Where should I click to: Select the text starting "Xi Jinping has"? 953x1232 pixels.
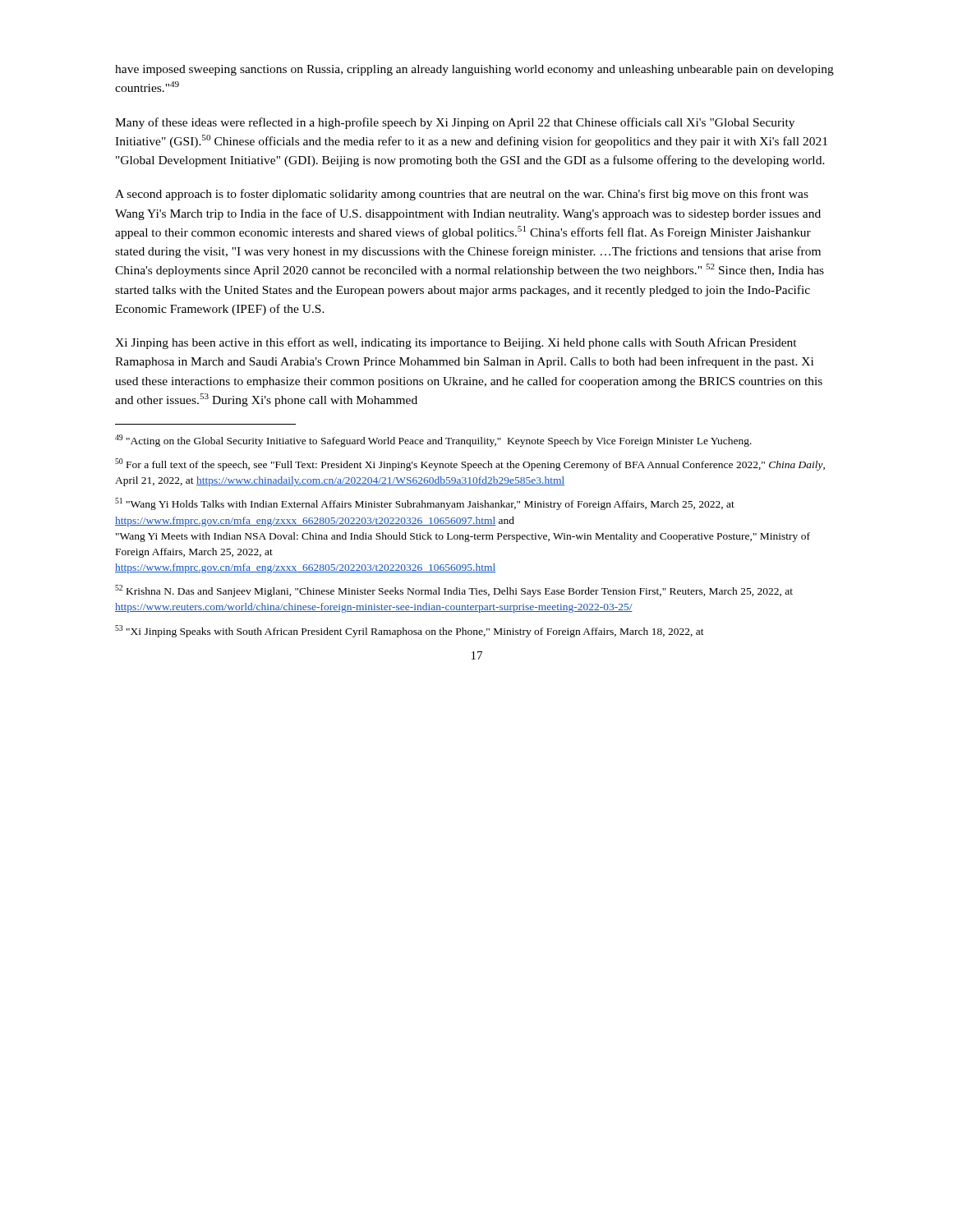coord(469,371)
